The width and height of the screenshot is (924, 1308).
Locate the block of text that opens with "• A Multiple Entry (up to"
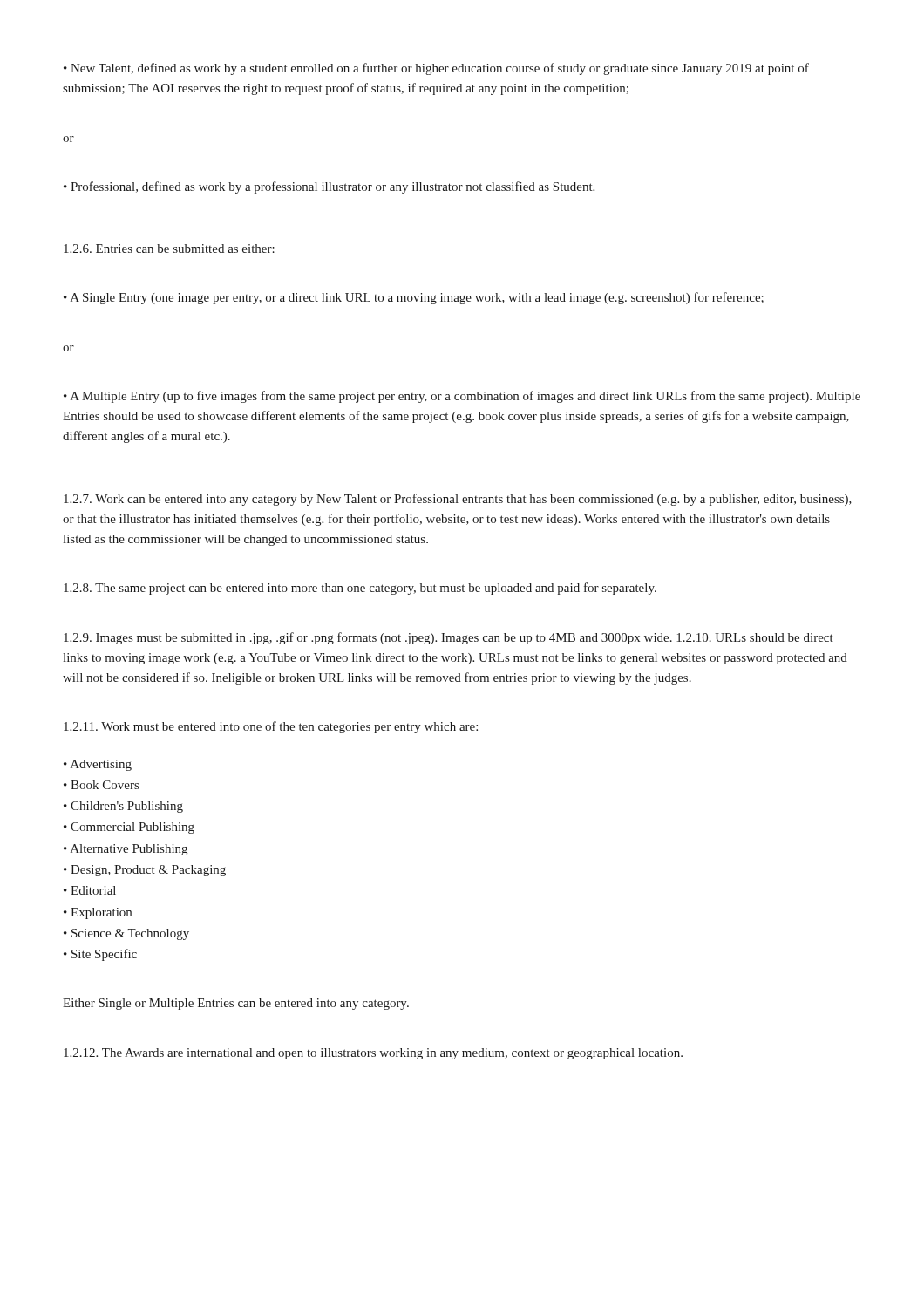pos(462,417)
